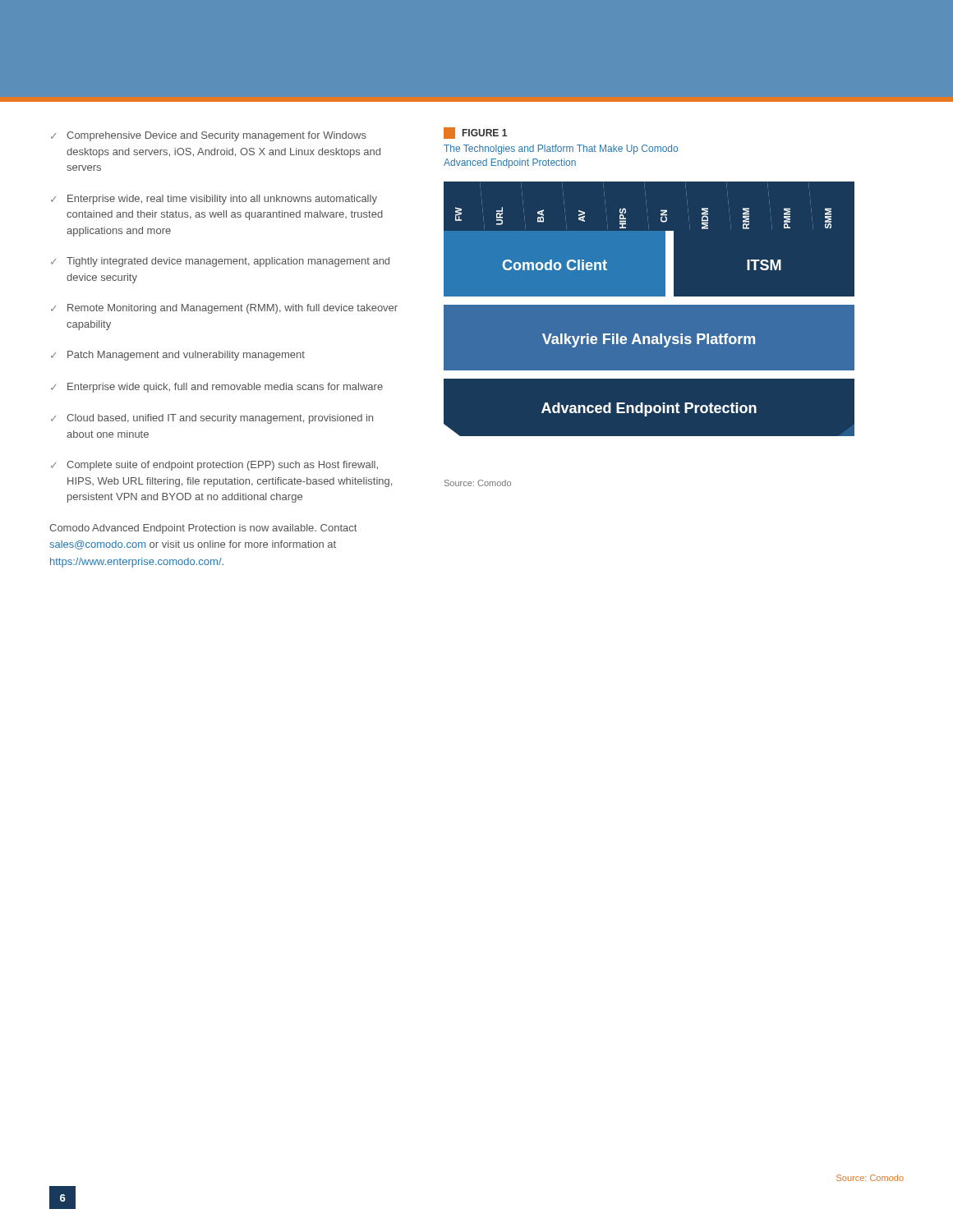This screenshot has width=953, height=1232.
Task: Locate the block starting "Comodo Advanced Endpoint Protection is now available. Contact"
Action: [203, 544]
